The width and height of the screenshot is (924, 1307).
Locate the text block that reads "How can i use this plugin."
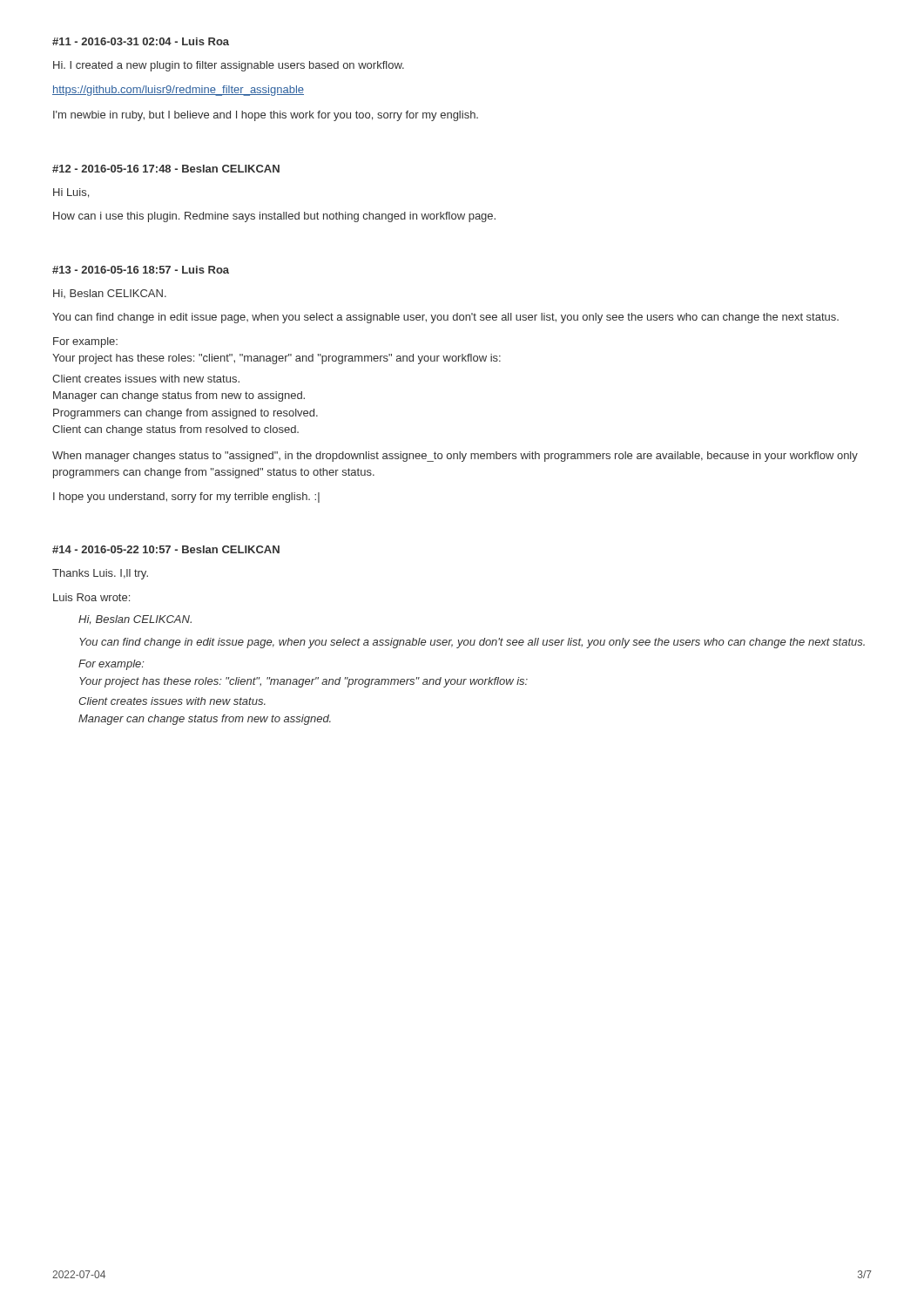[274, 216]
